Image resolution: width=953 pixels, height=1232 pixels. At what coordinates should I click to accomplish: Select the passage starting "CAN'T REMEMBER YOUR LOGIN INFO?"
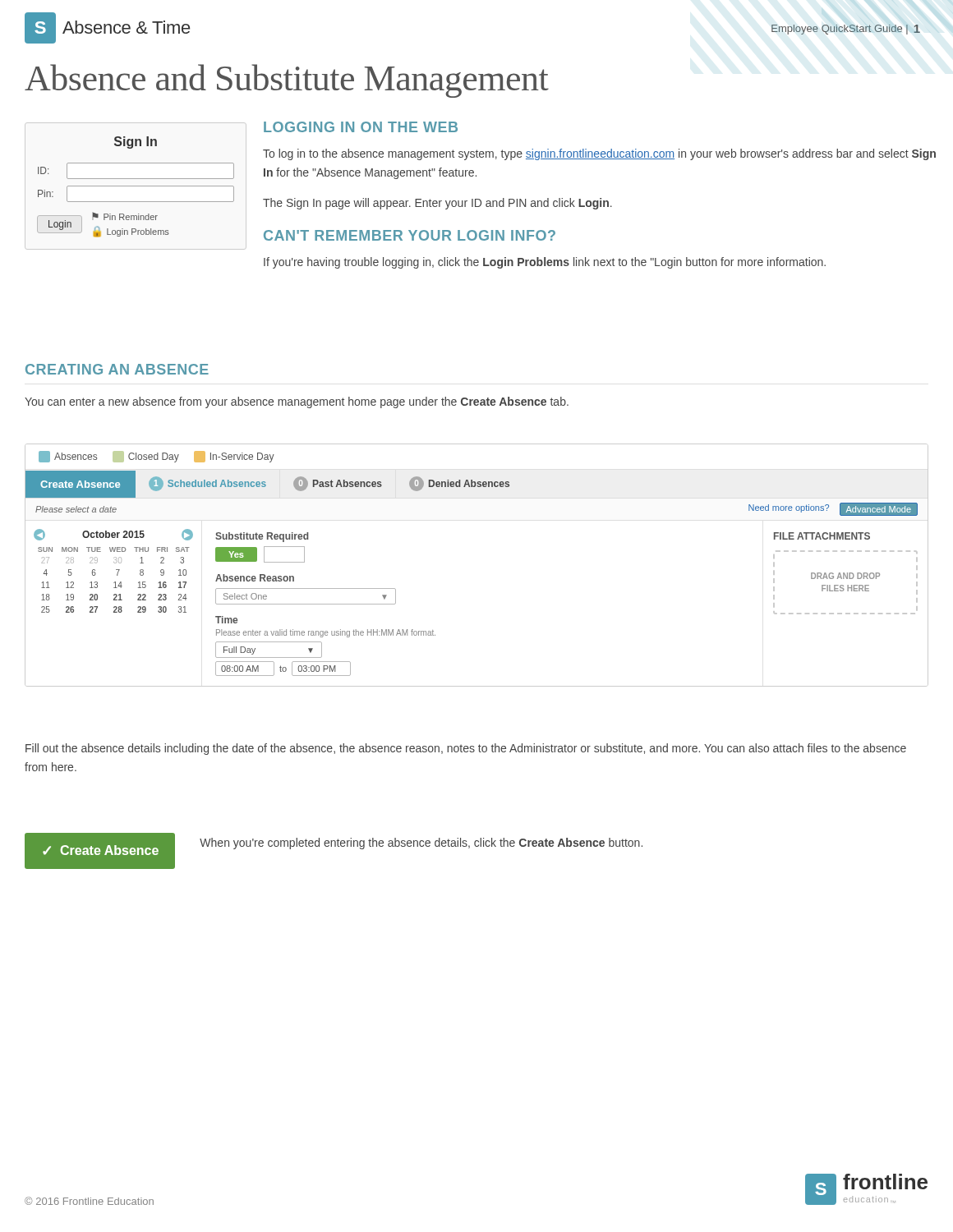410,236
